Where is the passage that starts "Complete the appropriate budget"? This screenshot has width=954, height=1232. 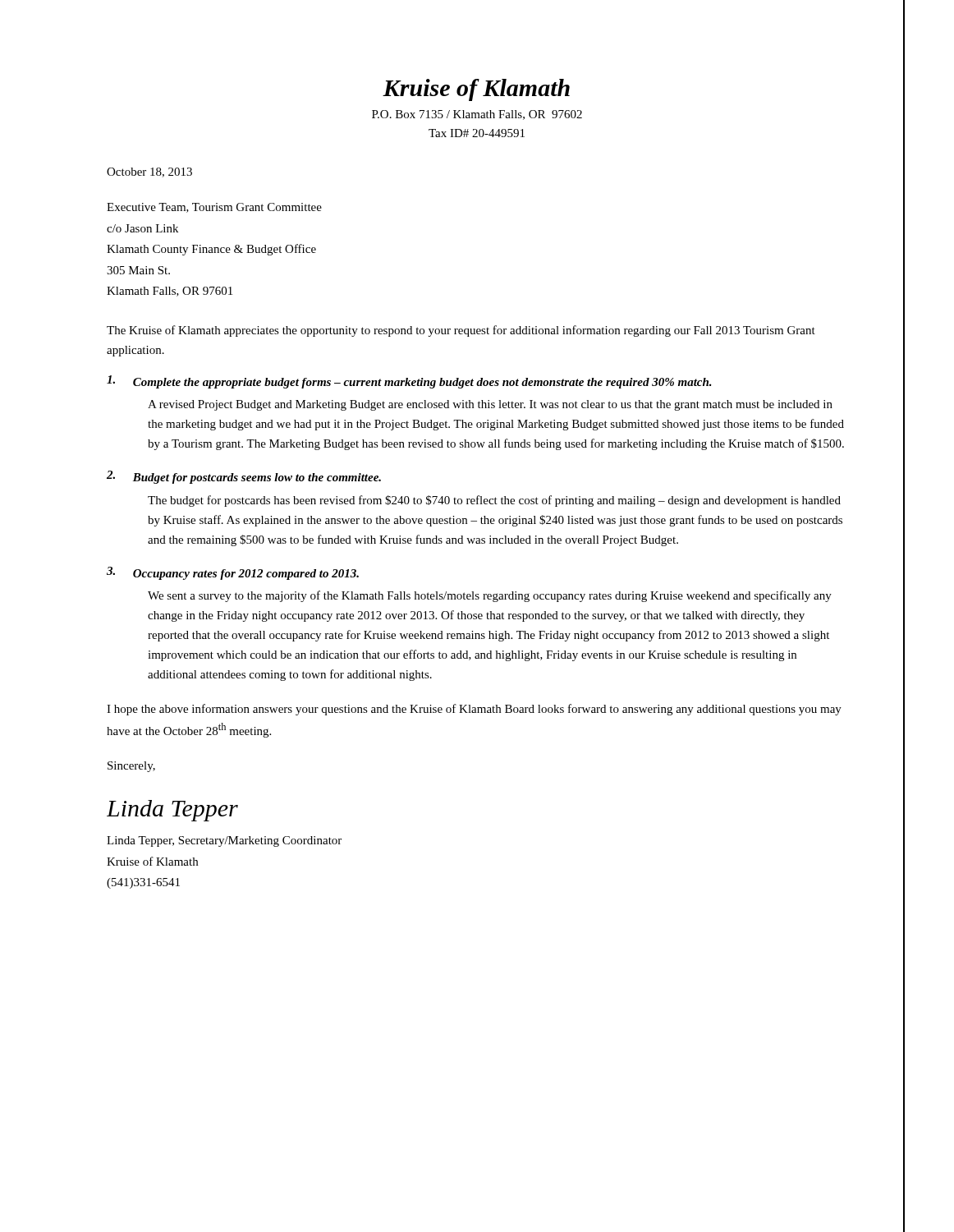pos(477,413)
